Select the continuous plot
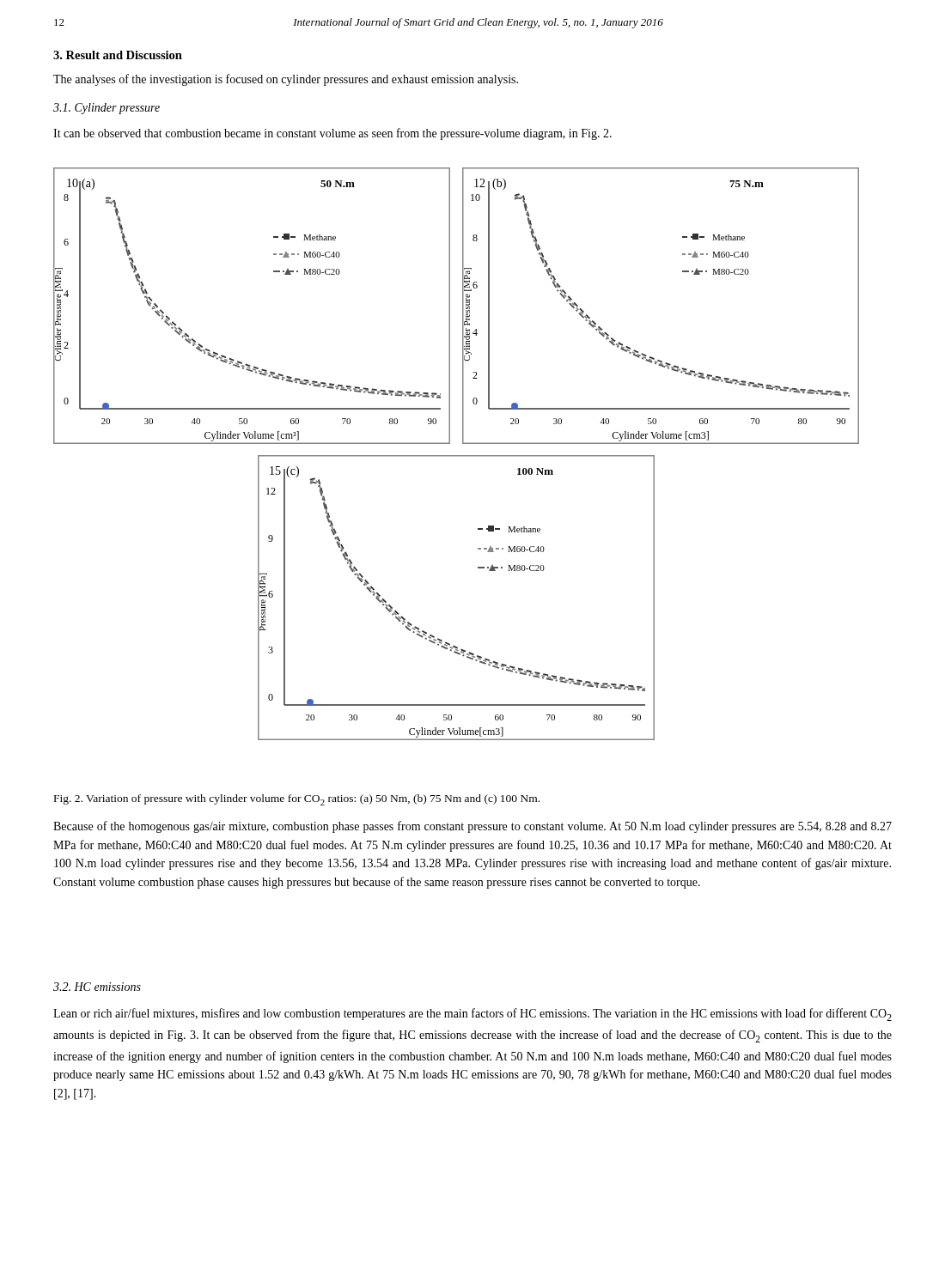The height and width of the screenshot is (1288, 945). (472, 468)
